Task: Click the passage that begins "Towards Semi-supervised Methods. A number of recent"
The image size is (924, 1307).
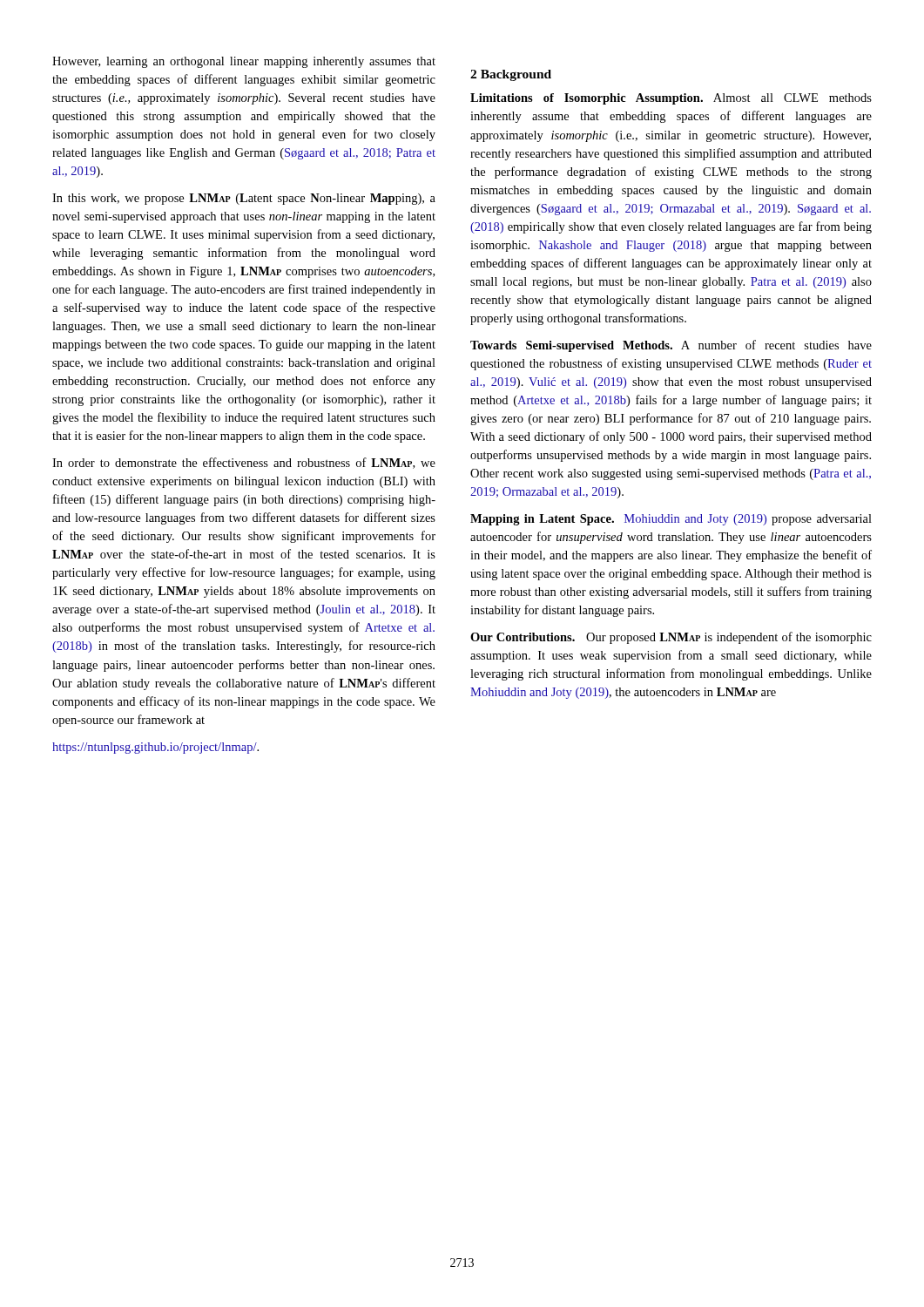Action: pos(671,418)
